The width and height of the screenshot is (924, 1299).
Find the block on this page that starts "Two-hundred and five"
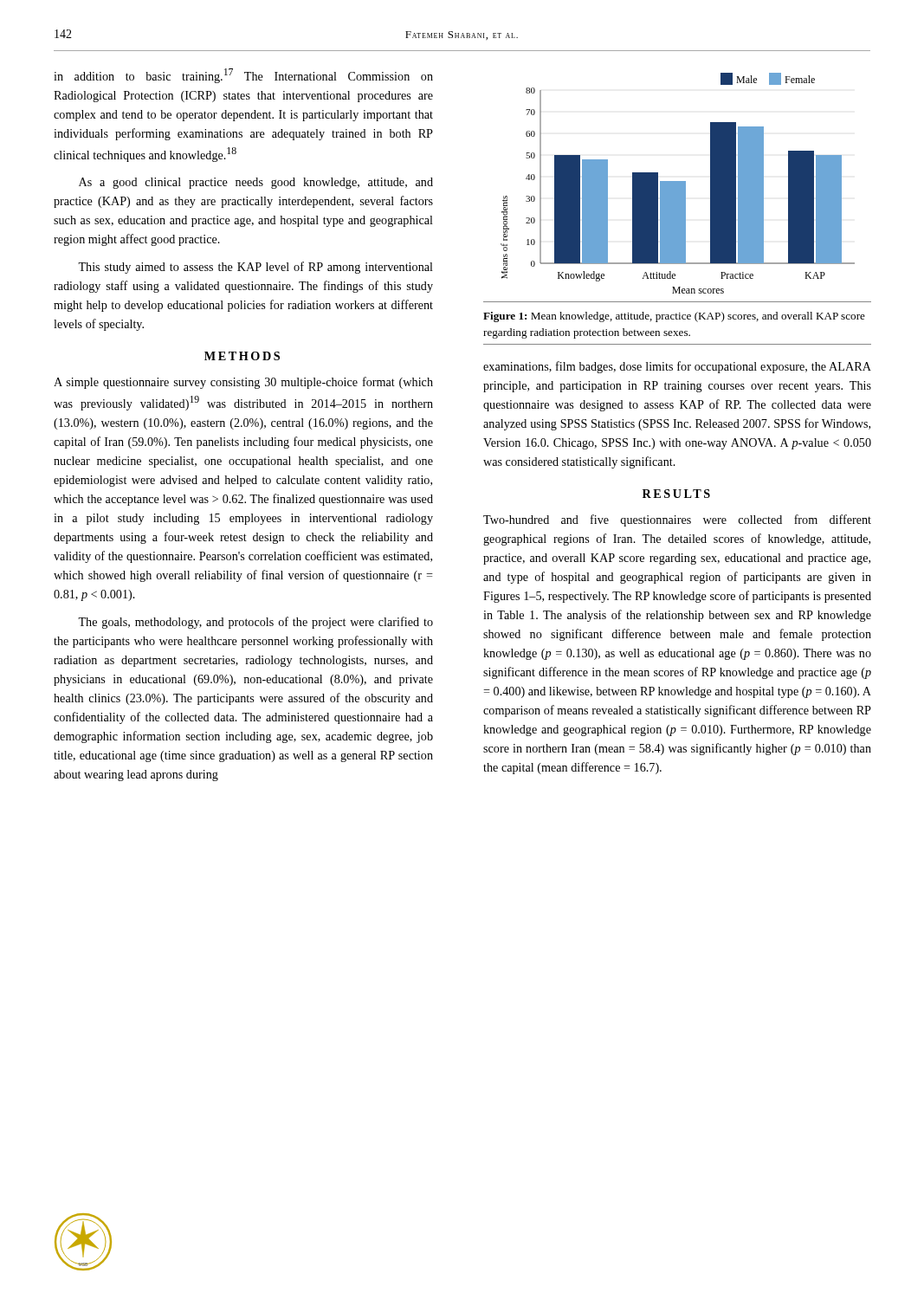(677, 644)
